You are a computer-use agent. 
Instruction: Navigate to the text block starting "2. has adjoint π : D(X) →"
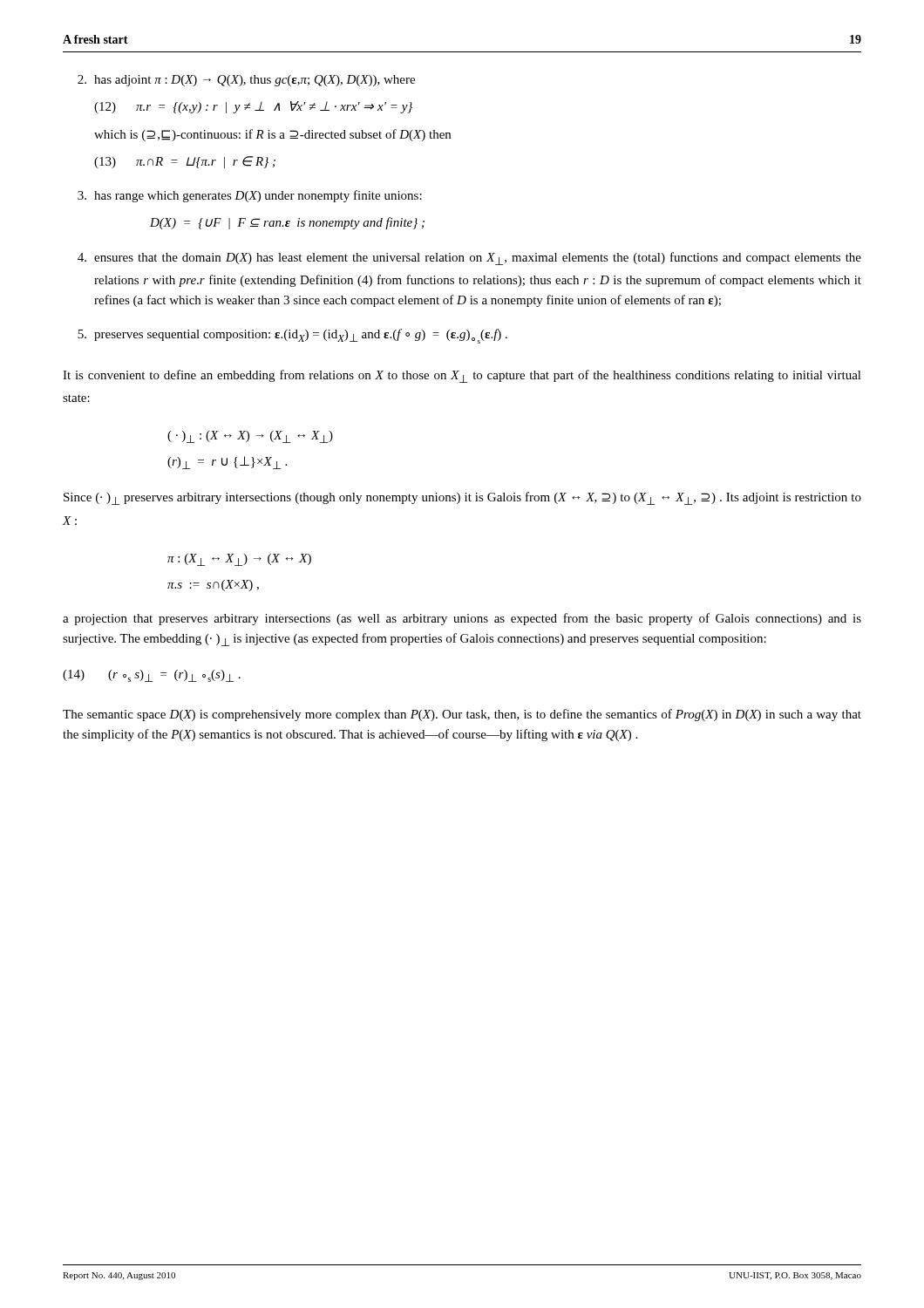246,81
